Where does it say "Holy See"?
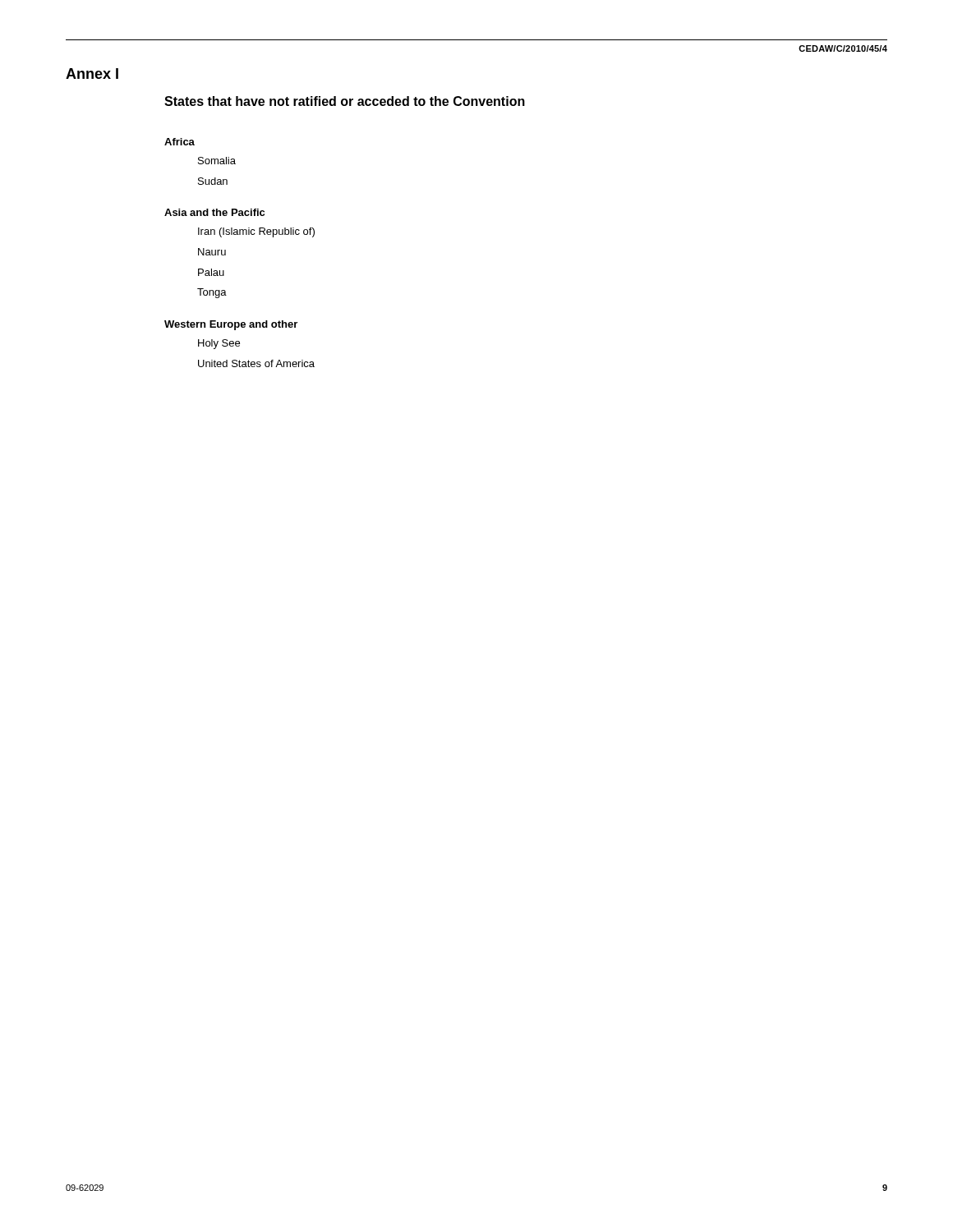 (219, 343)
